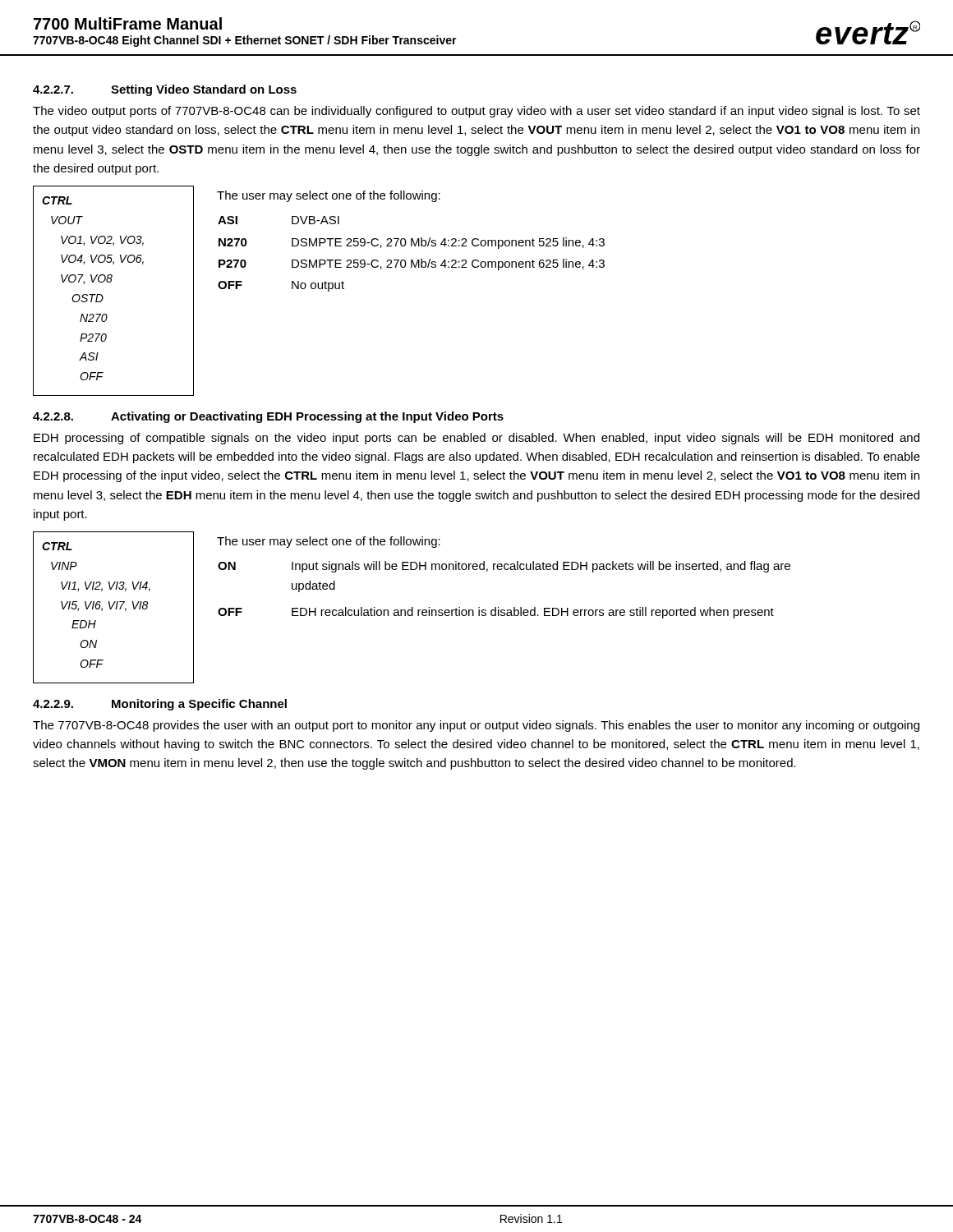The height and width of the screenshot is (1232, 953).
Task: Click on the text block that says "The 7707VB-8-OC48 provides the"
Action: (476, 744)
